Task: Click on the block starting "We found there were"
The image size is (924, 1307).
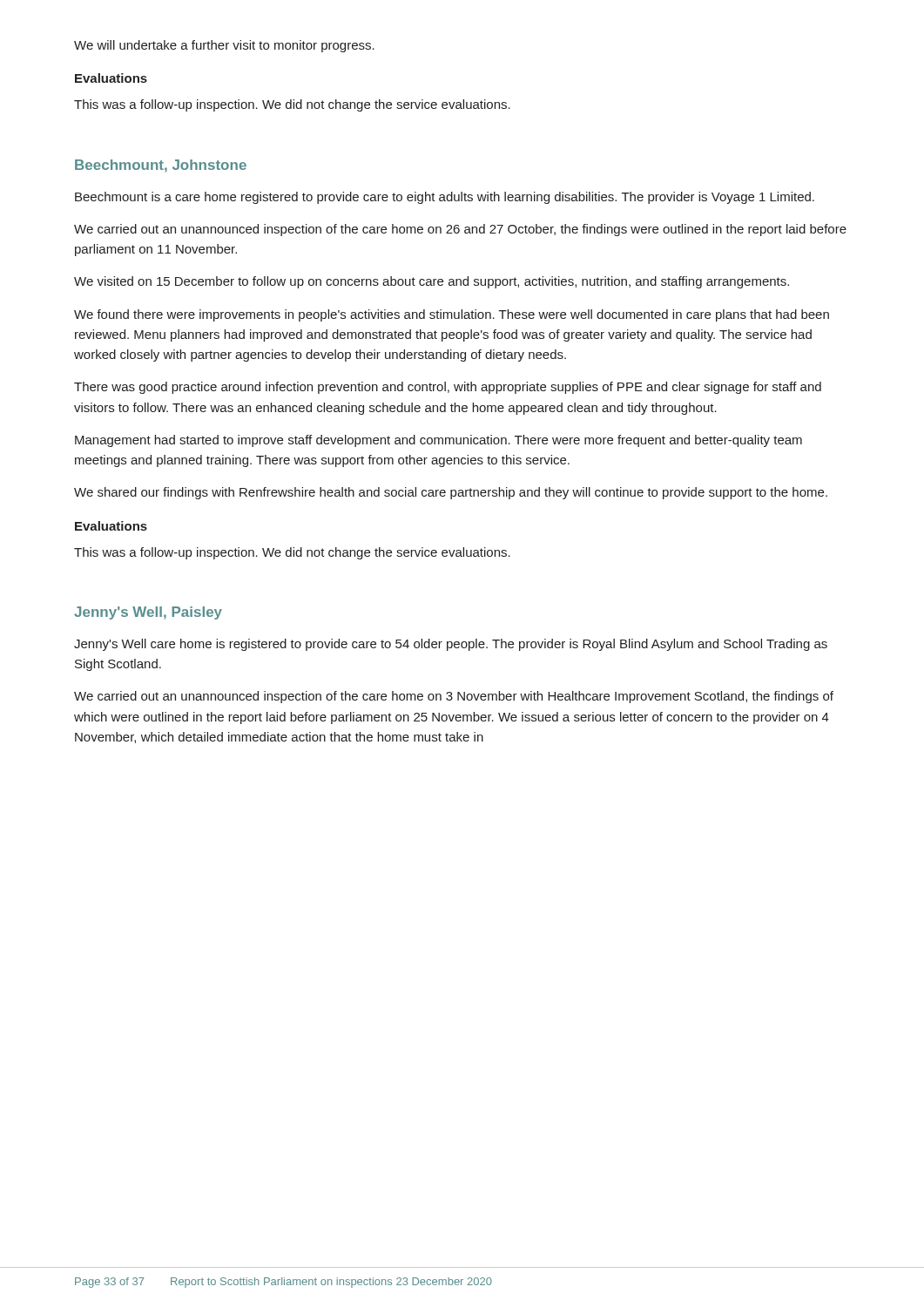Action: (452, 334)
